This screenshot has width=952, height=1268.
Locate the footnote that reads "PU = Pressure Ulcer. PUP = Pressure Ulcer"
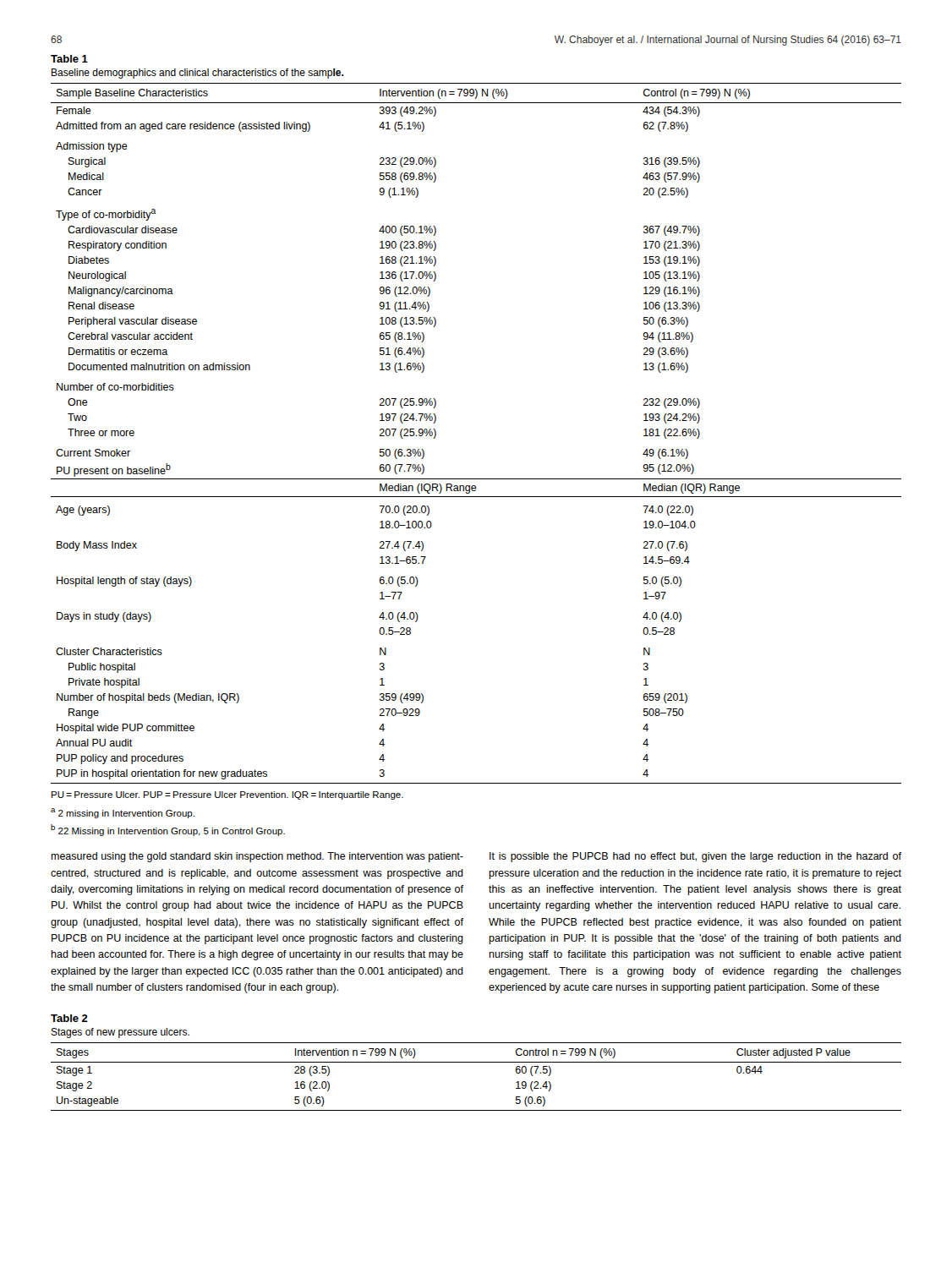pyautogui.click(x=227, y=795)
